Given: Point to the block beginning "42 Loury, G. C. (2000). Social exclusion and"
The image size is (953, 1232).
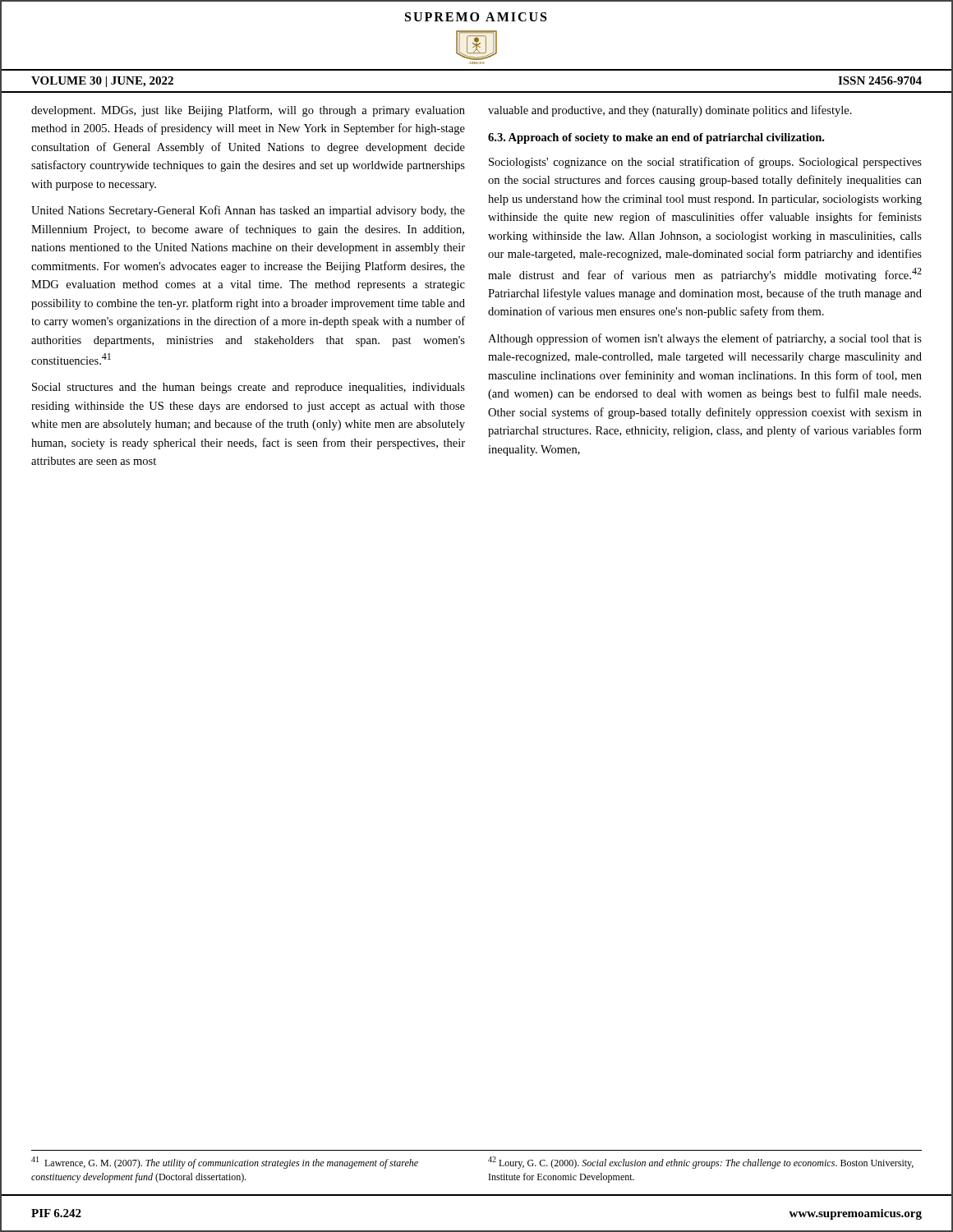Looking at the screenshot, I should (x=705, y=1169).
